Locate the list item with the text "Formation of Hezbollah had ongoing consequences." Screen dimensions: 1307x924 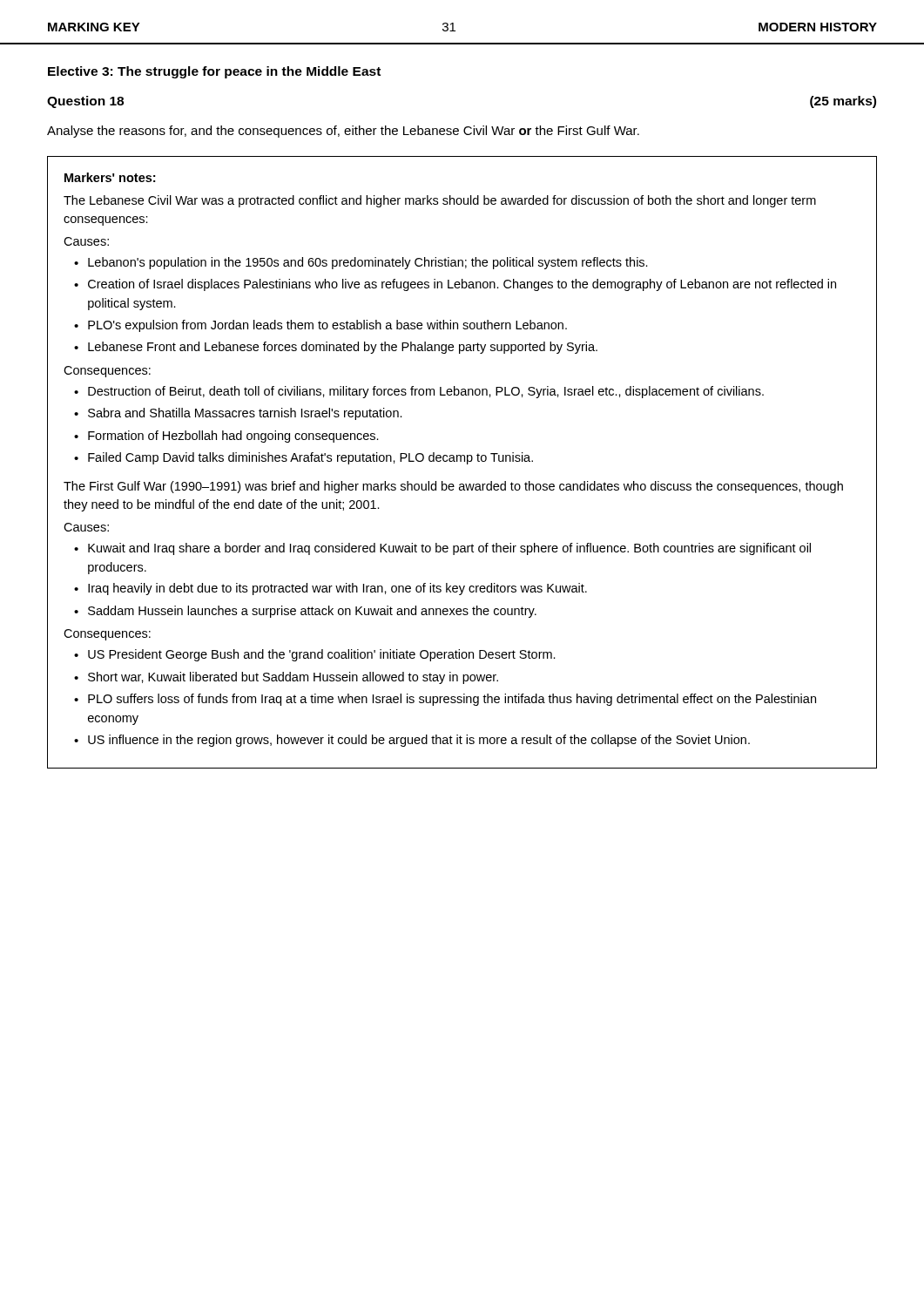[x=233, y=437]
